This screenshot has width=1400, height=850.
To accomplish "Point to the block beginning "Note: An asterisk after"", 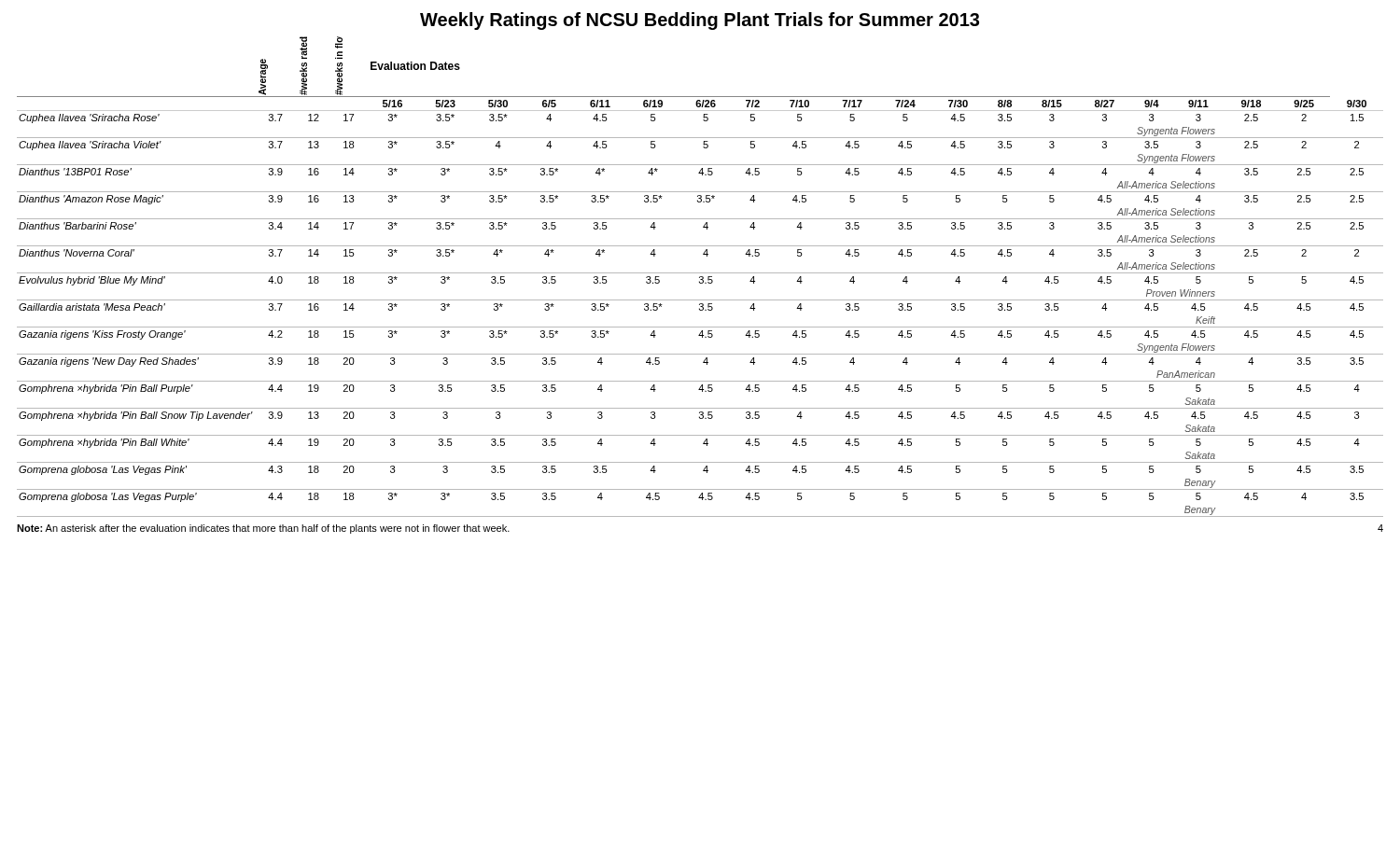I will [x=266, y=529].
